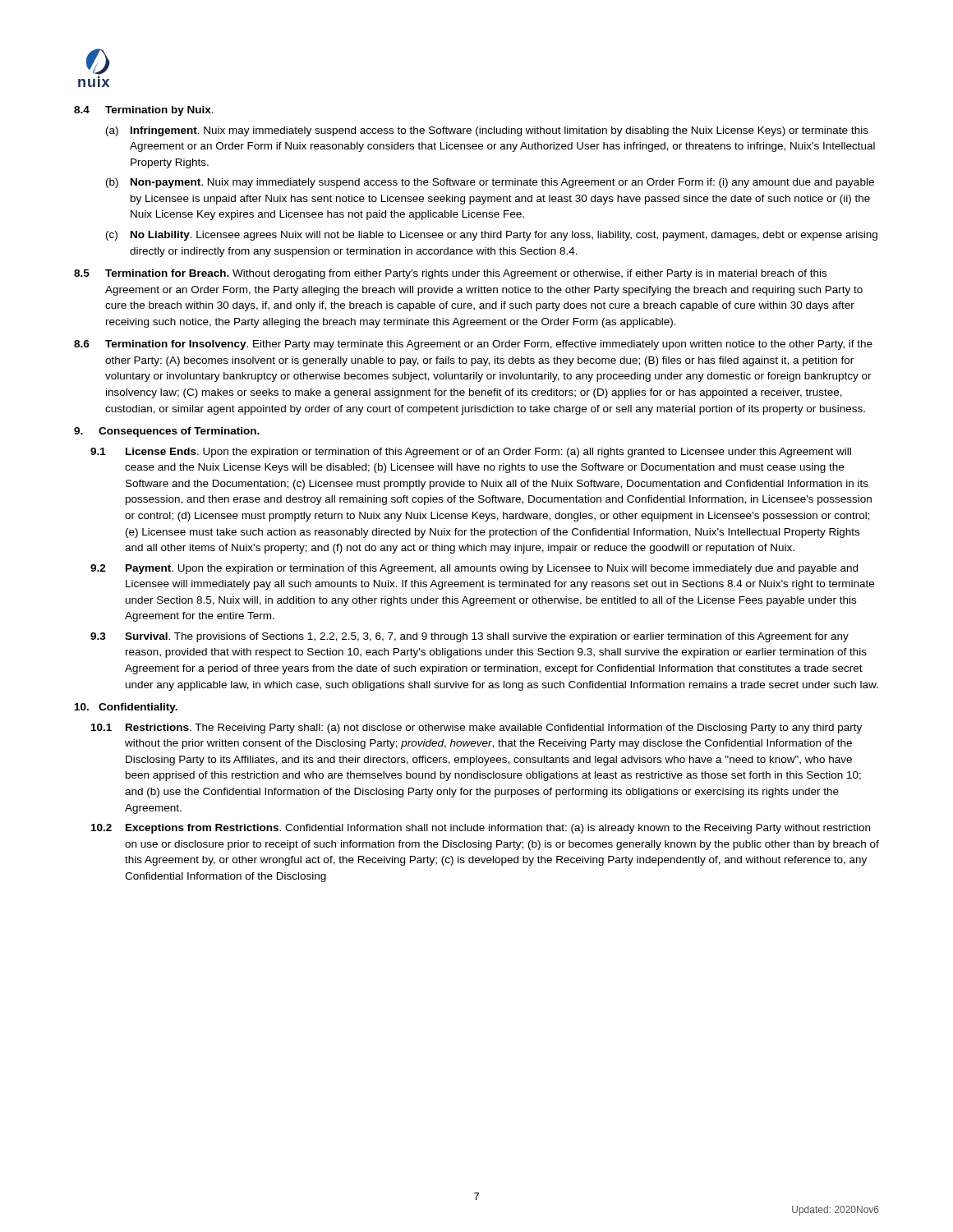953x1232 pixels.
Task: Where is the section header that starts "10.1 Restrictions. The Receiving"?
Action: pos(485,767)
